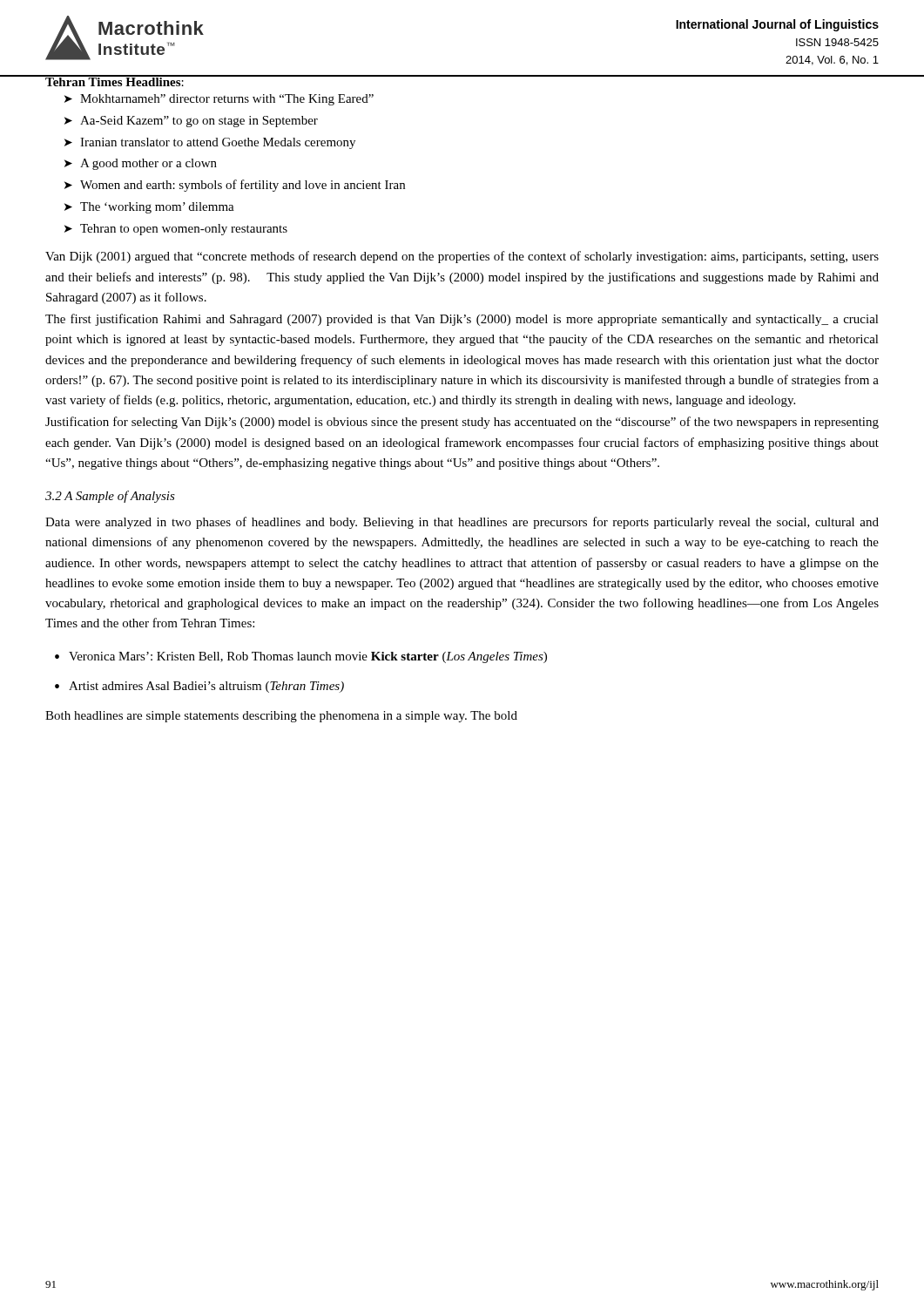The height and width of the screenshot is (1307, 924).
Task: Select the text starting "Van Dijk (2001) argued that “concrete"
Action: tap(462, 277)
